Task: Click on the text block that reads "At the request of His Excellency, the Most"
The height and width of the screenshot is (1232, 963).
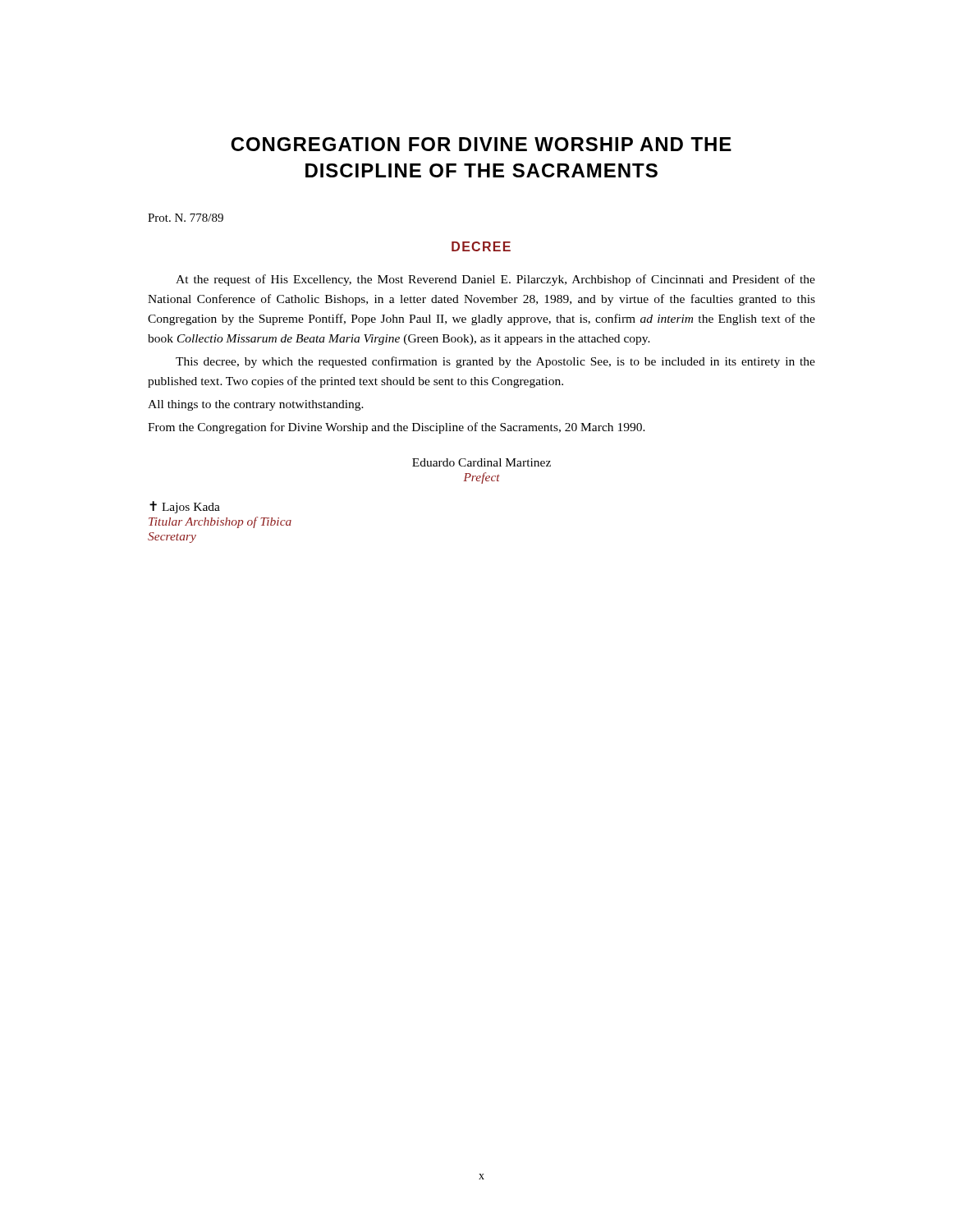Action: 482,353
